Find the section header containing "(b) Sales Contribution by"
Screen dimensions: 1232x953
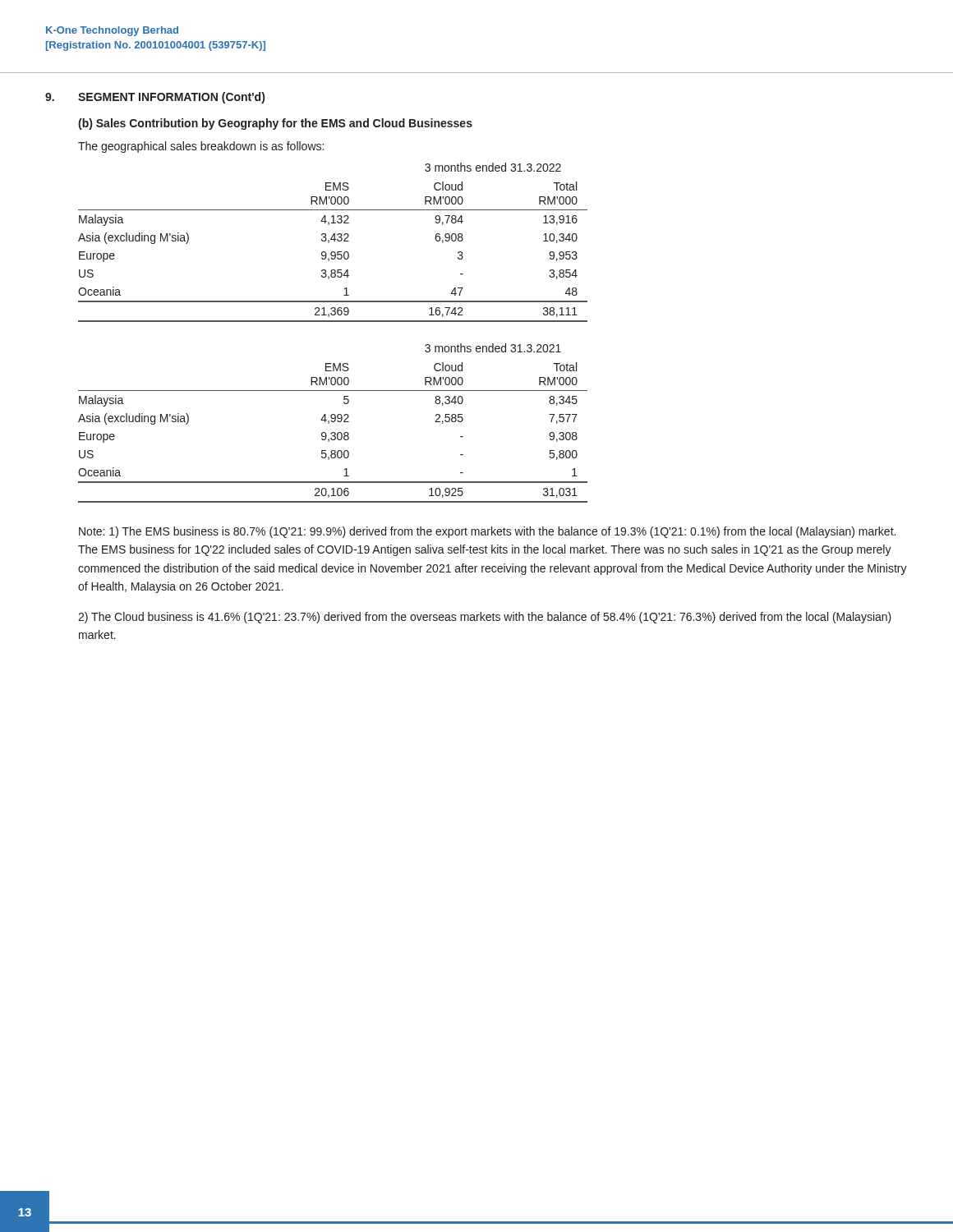275,123
